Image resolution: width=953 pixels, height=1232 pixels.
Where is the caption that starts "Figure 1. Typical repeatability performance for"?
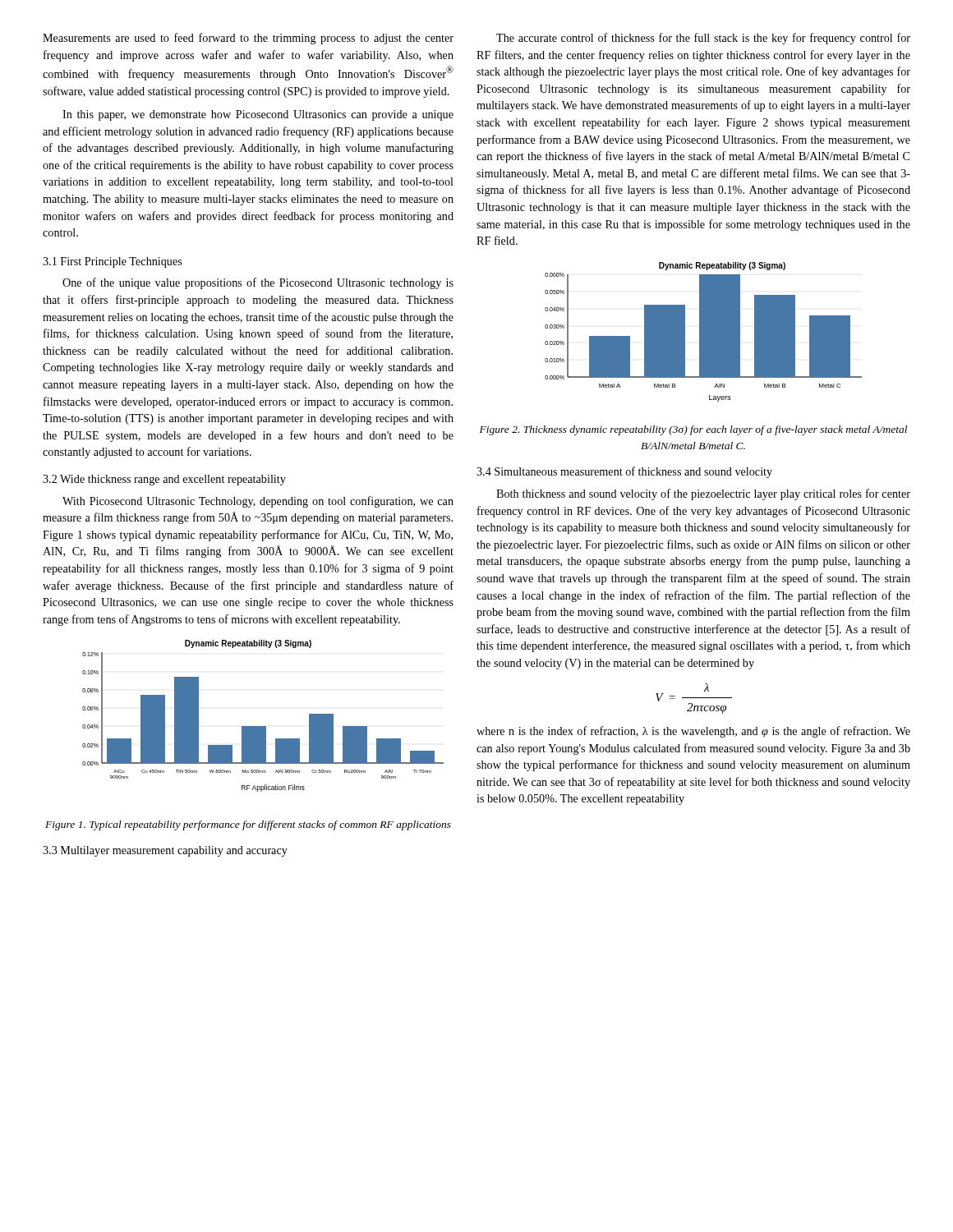tap(248, 824)
